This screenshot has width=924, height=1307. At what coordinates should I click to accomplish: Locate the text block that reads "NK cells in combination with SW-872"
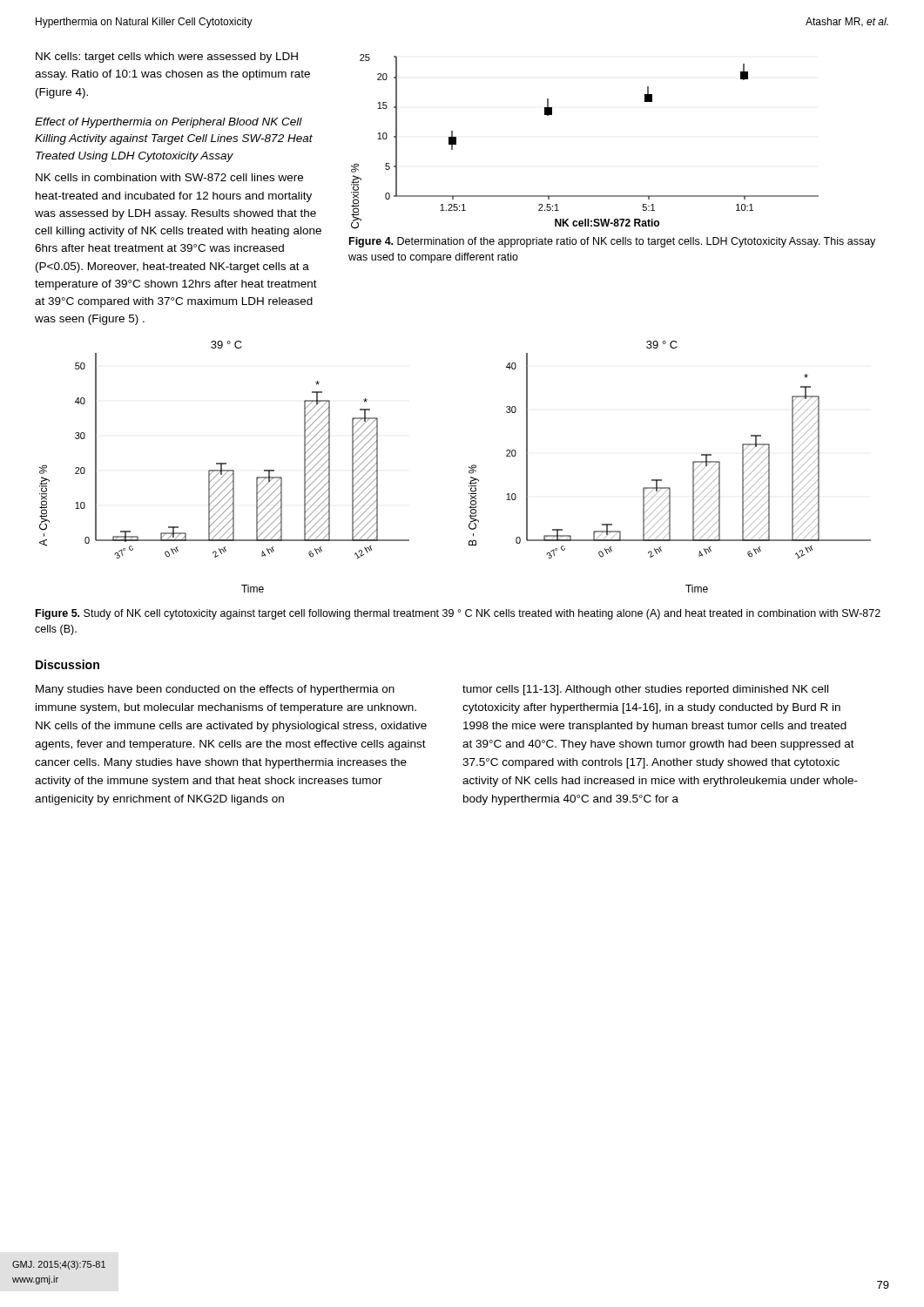pyautogui.click(x=178, y=248)
